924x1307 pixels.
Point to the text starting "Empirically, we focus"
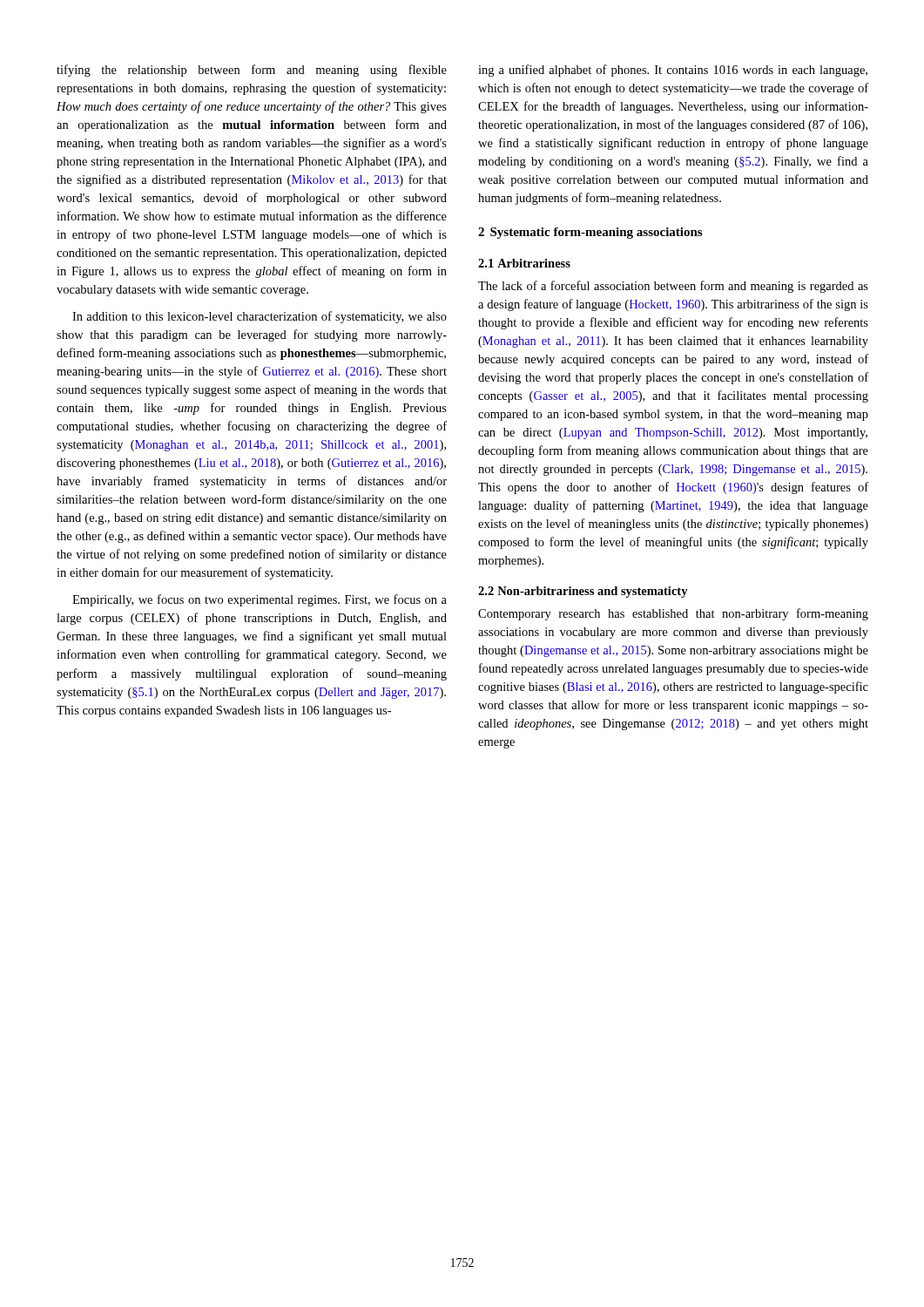252,655
